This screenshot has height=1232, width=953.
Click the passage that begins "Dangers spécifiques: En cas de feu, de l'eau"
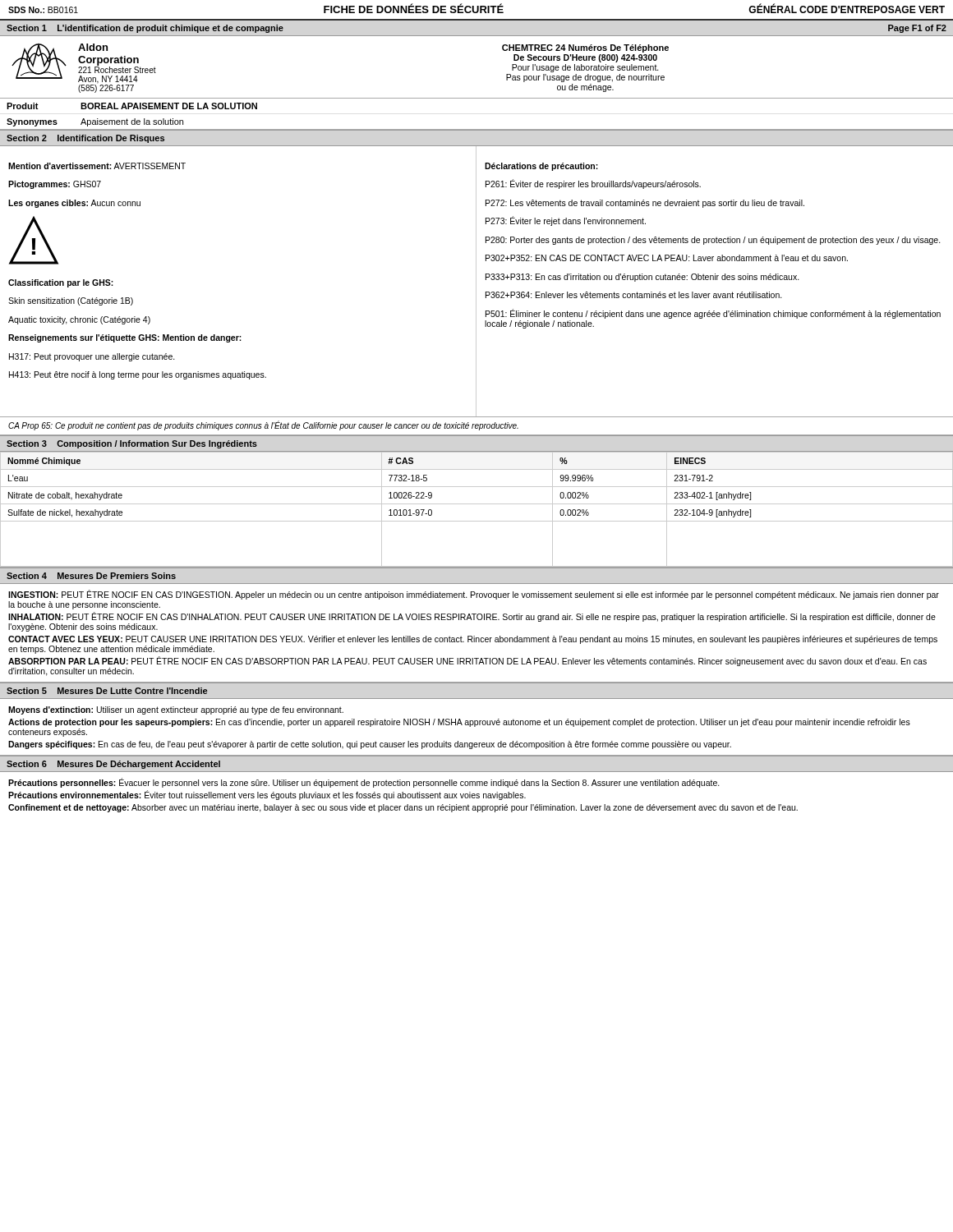[x=476, y=744]
